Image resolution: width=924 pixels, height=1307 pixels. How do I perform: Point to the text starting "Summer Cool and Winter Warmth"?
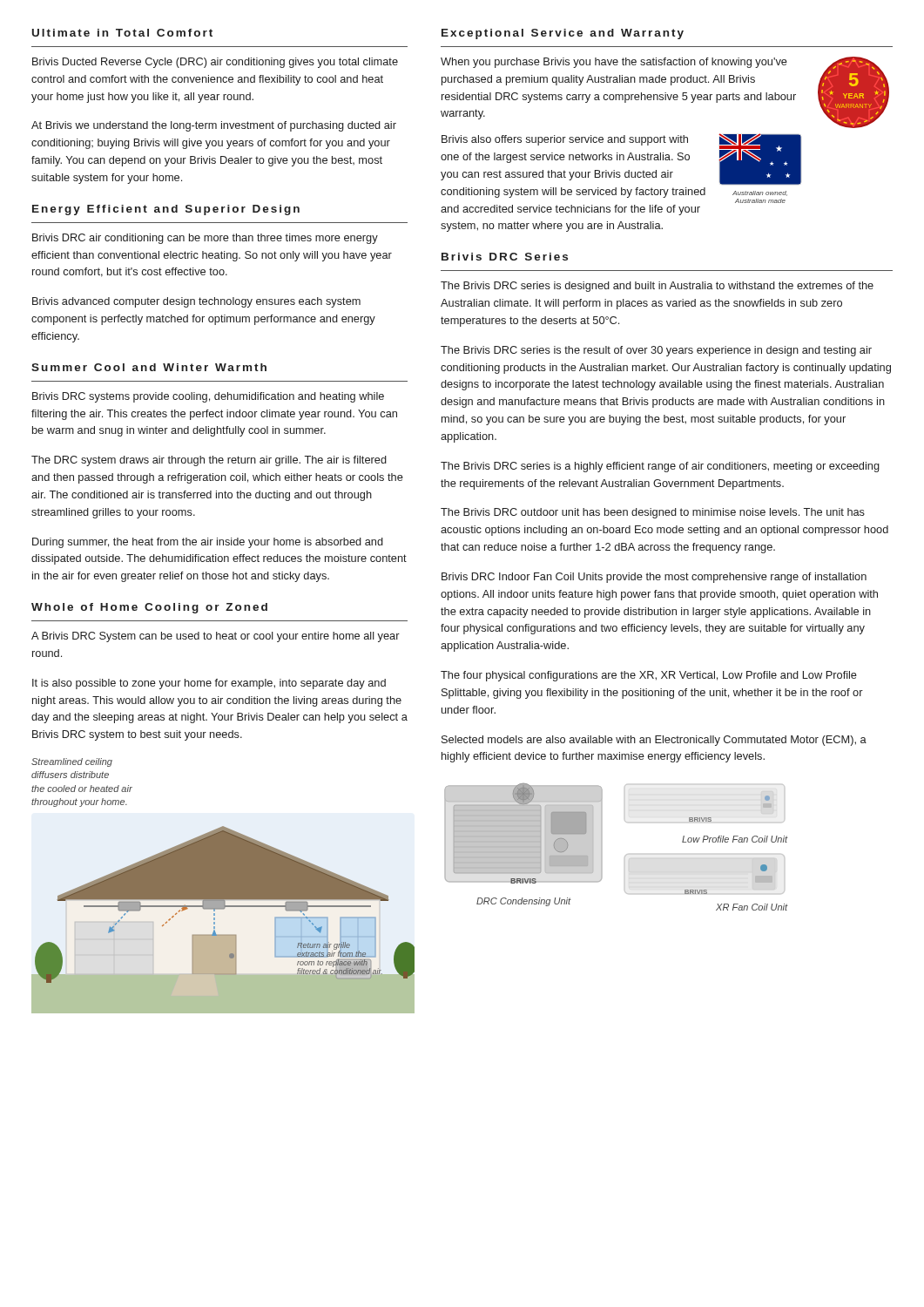219,371
